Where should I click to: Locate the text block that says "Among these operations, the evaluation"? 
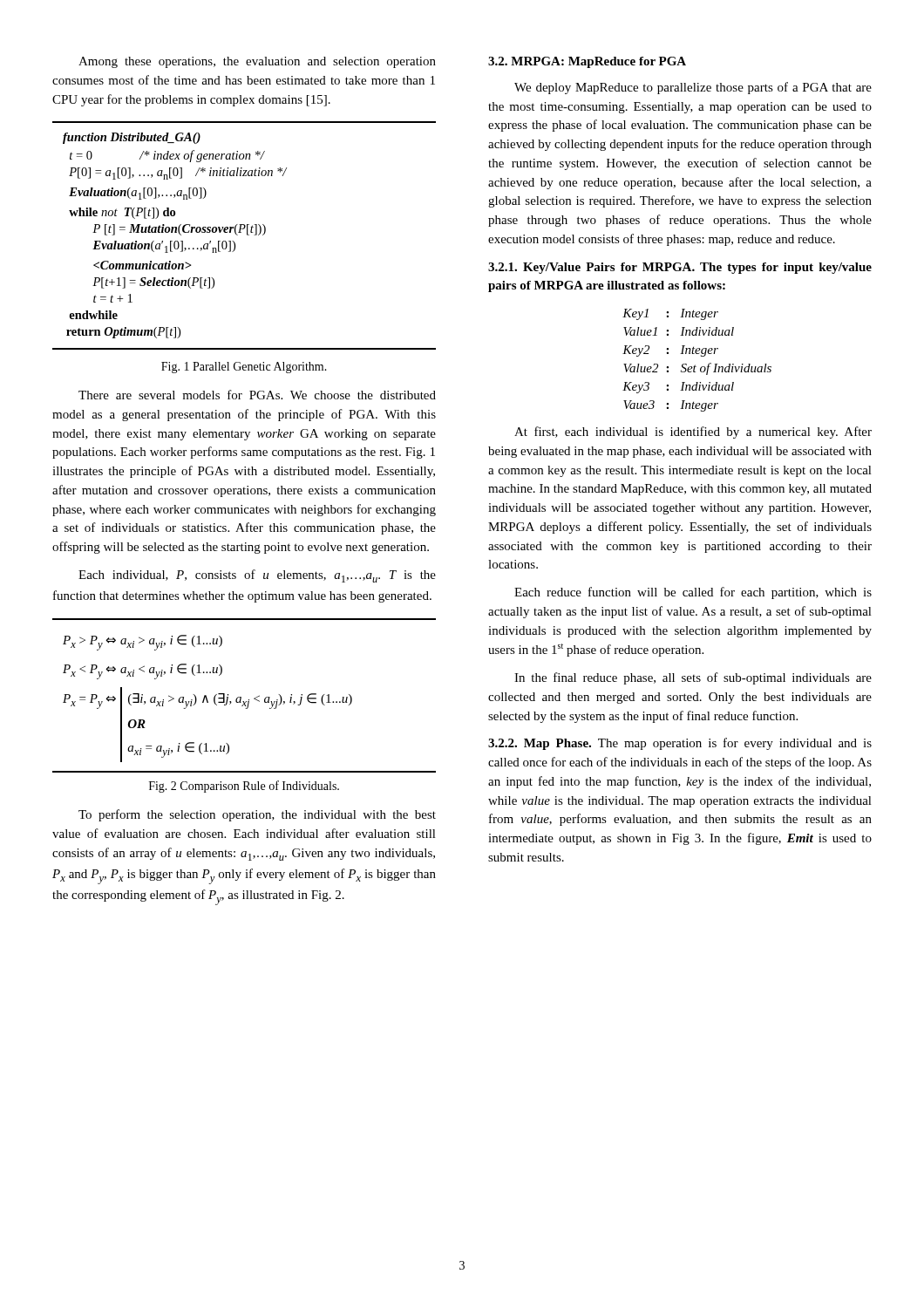244,81
